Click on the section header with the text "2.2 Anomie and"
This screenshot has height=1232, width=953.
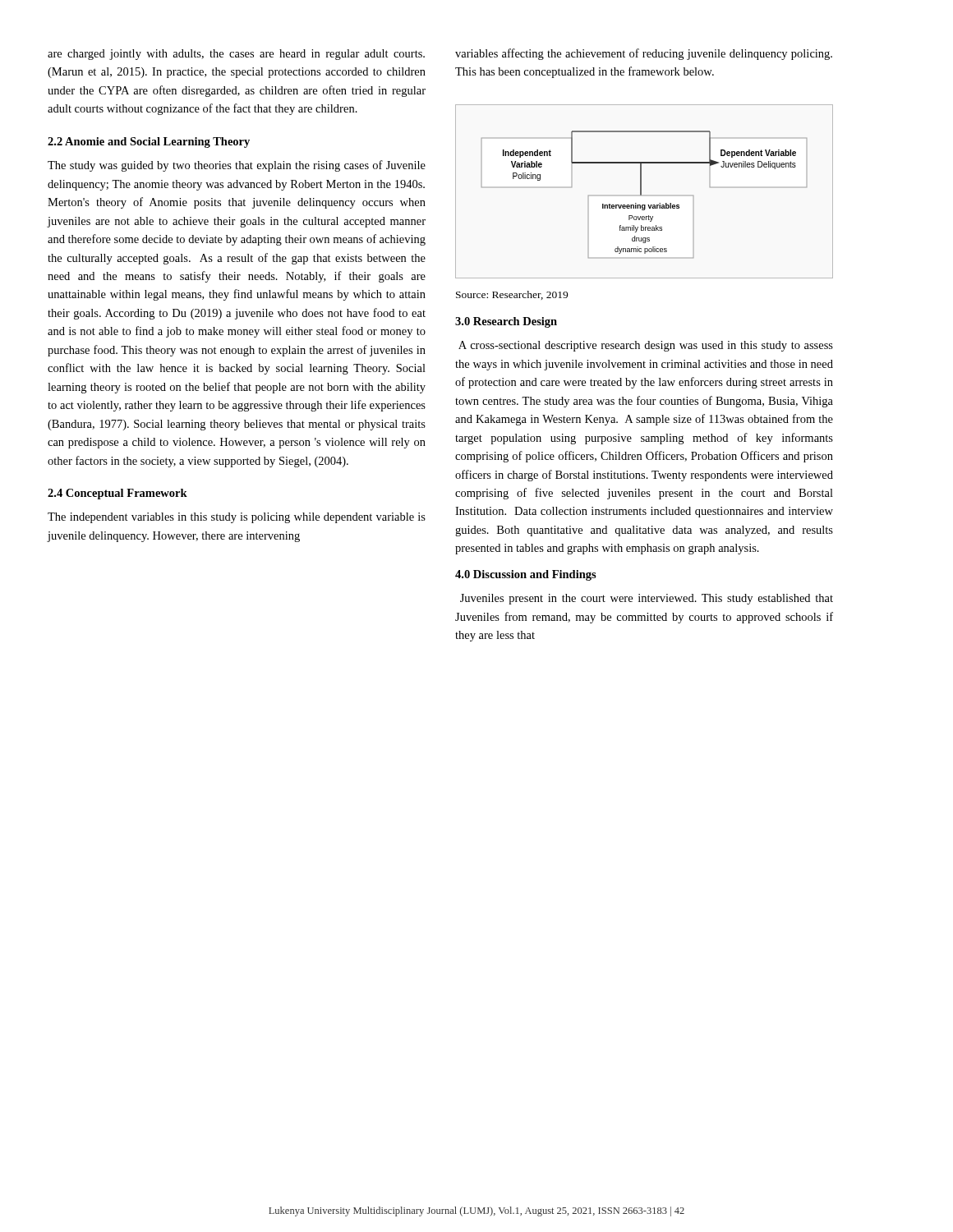coord(149,141)
